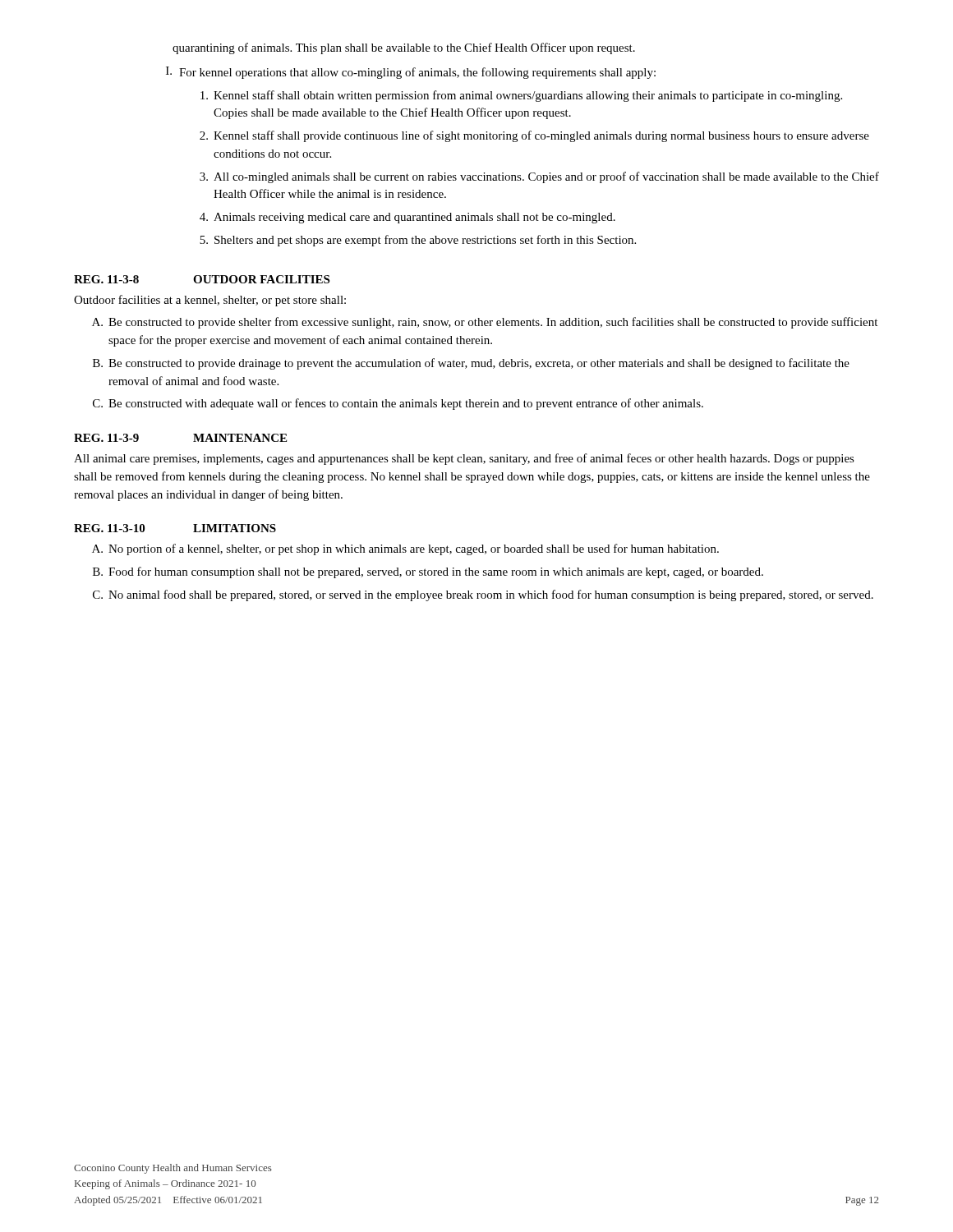This screenshot has width=953, height=1232.
Task: Locate the region starting "All animal care premises, implements, cages and"
Action: click(472, 476)
